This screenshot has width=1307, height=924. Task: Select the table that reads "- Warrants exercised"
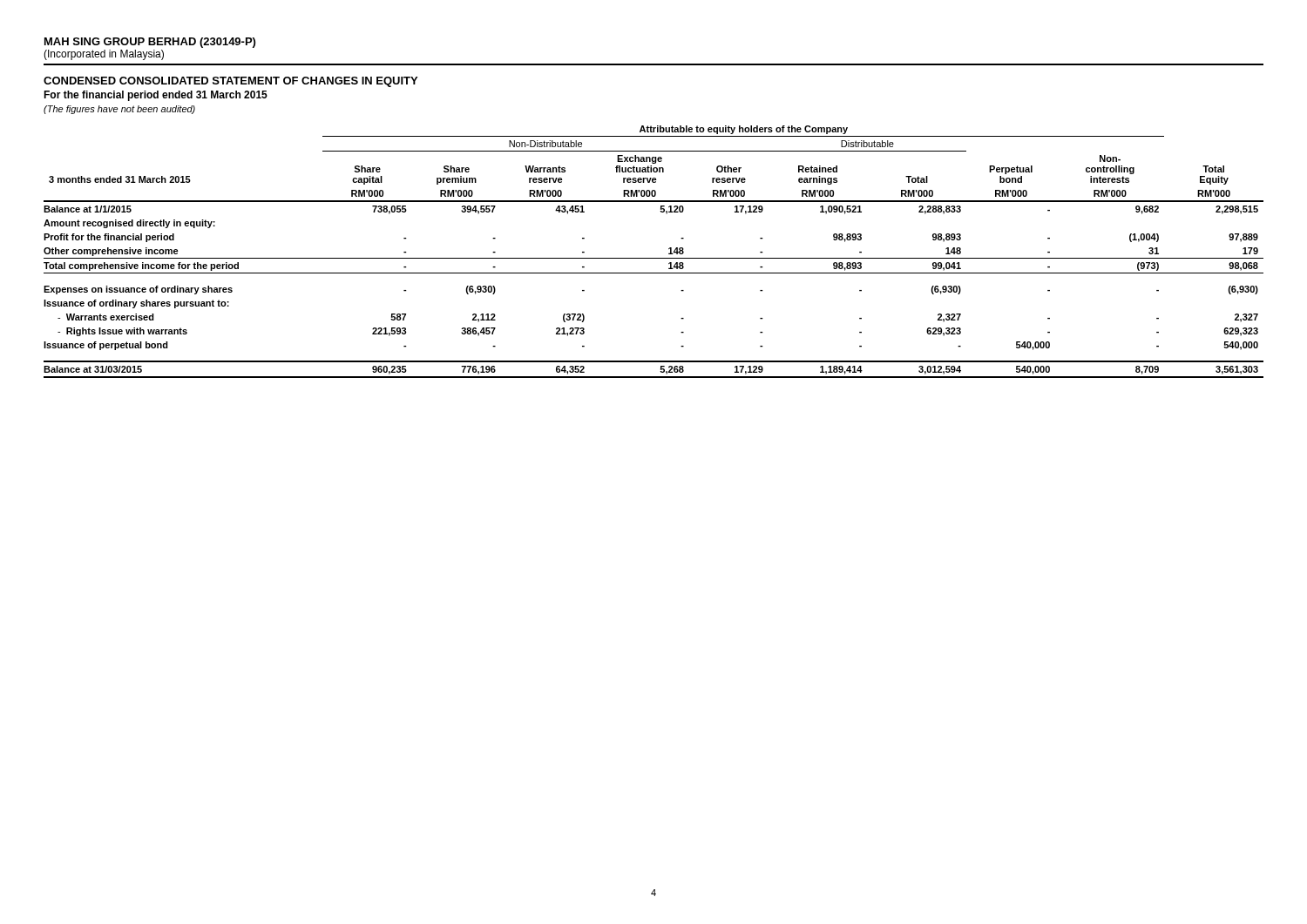[x=654, y=250]
